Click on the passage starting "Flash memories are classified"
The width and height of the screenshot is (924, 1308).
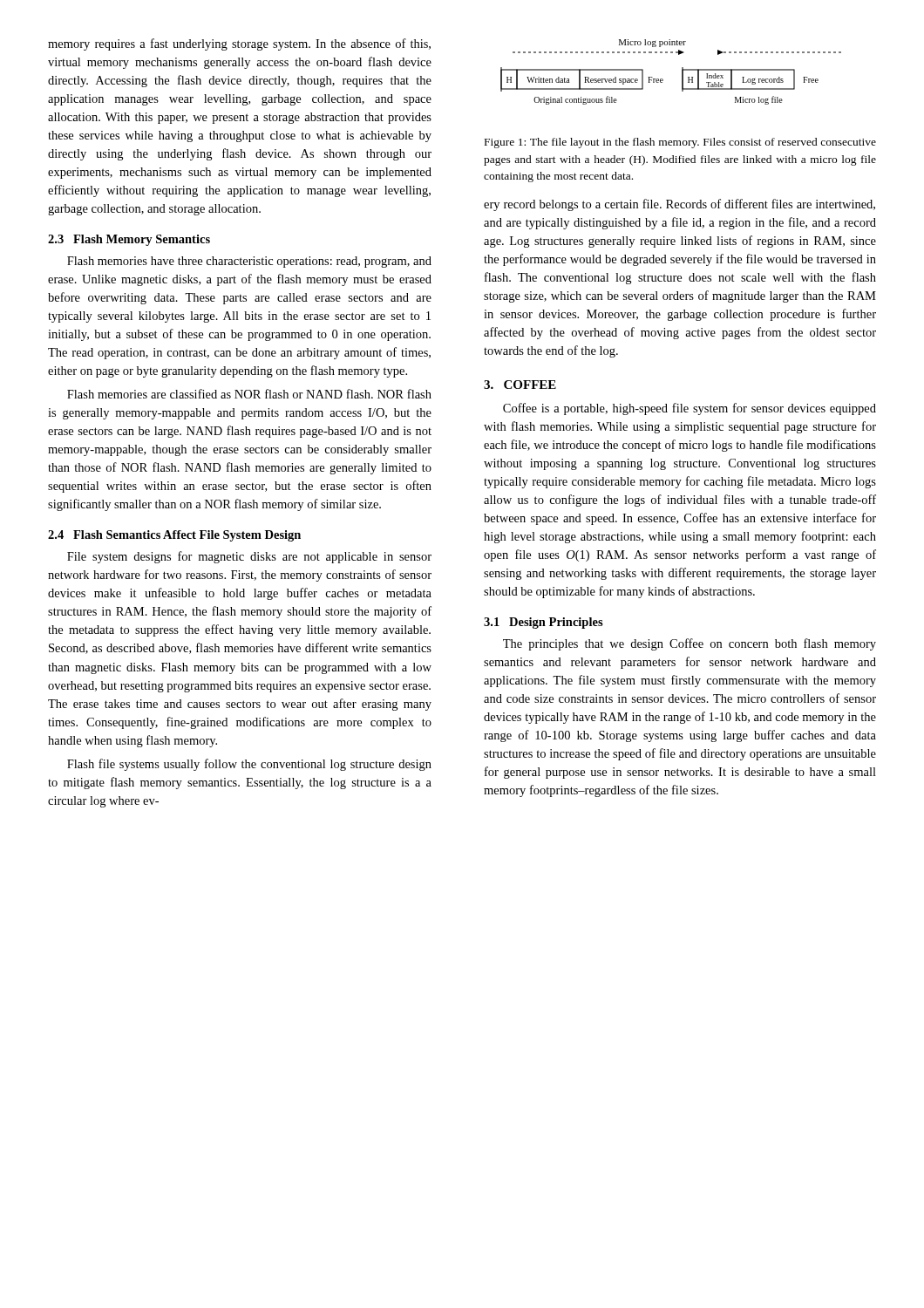240,449
